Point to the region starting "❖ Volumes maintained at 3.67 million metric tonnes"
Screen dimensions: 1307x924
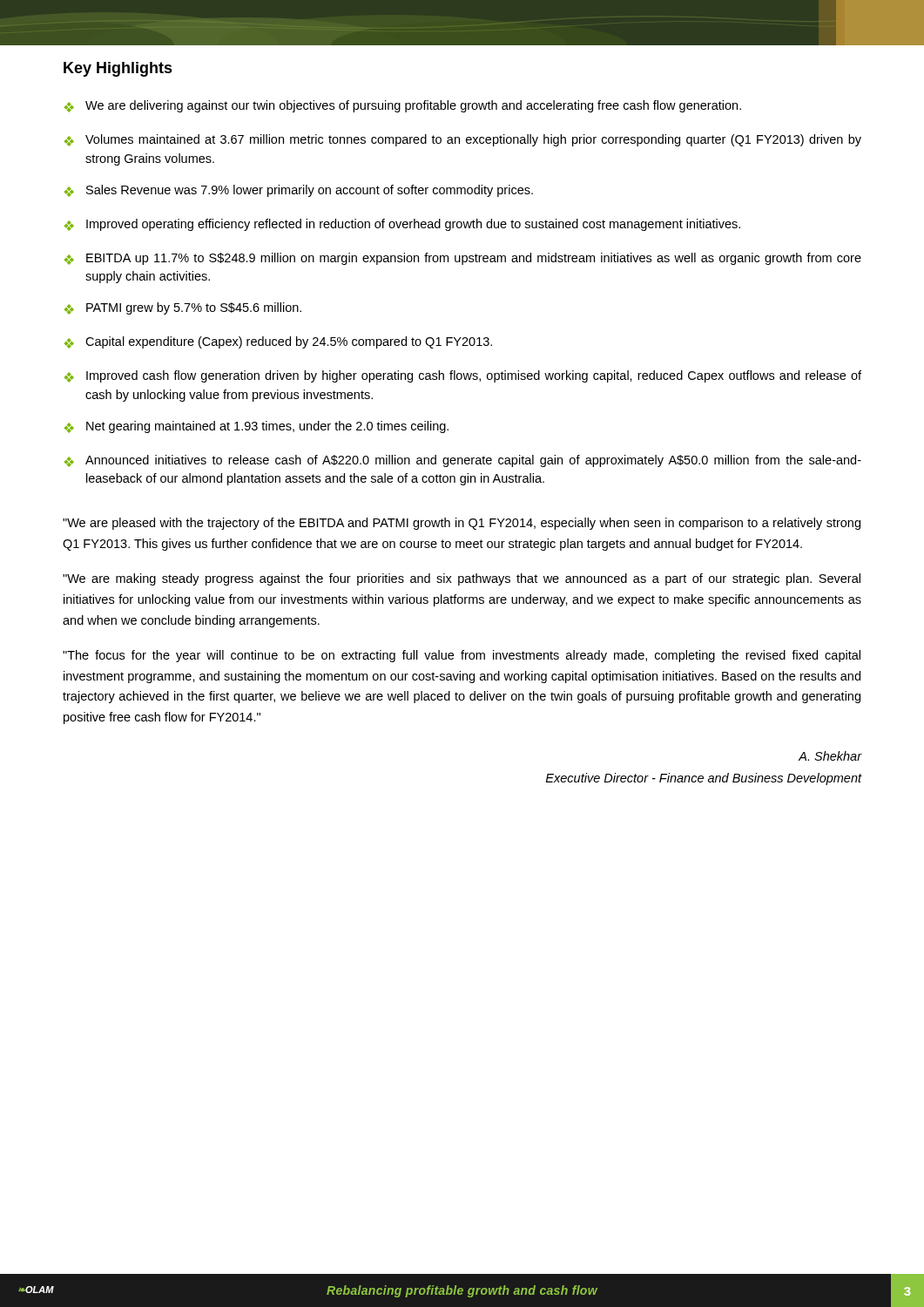coord(462,150)
